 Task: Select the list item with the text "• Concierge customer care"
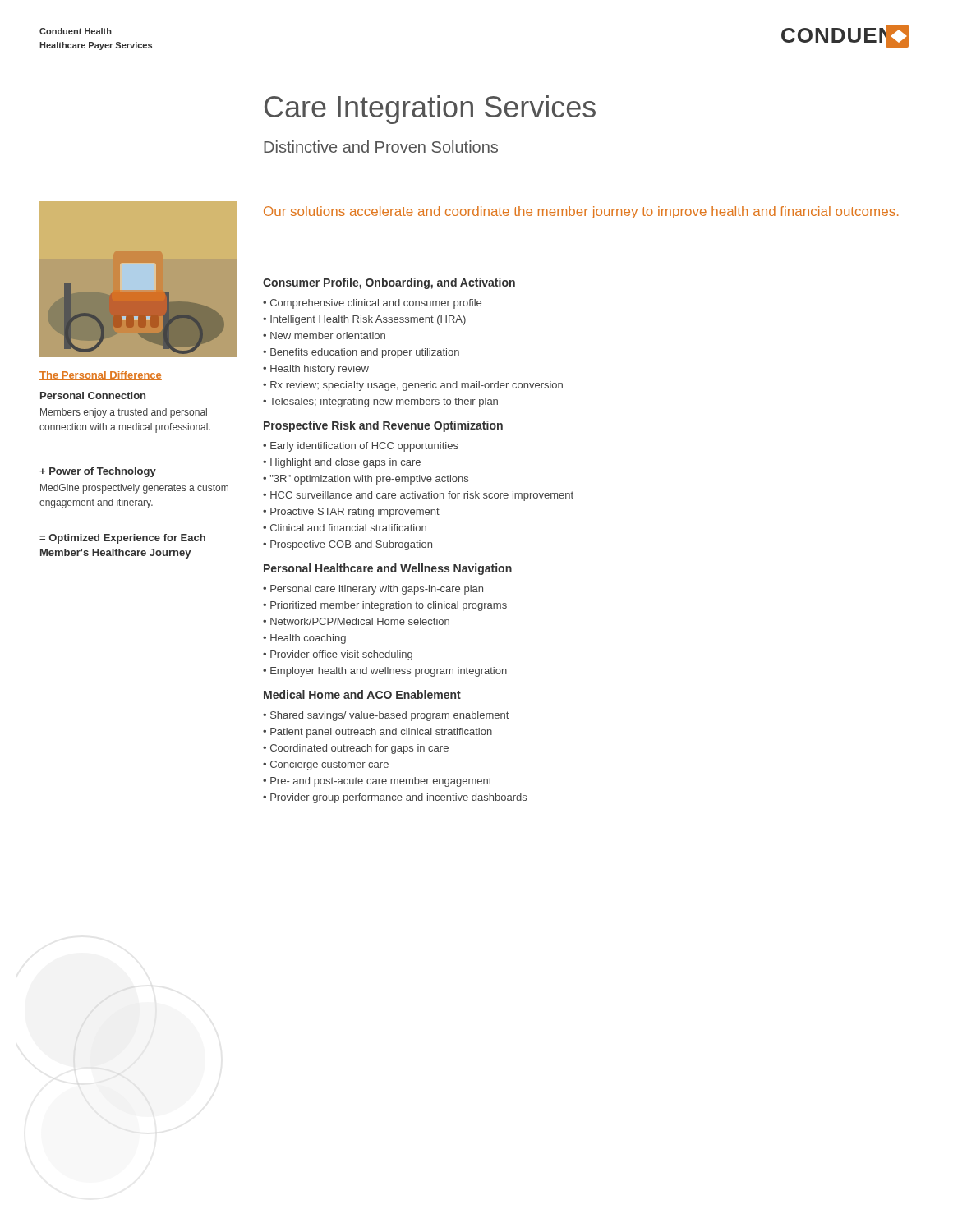pos(326,764)
